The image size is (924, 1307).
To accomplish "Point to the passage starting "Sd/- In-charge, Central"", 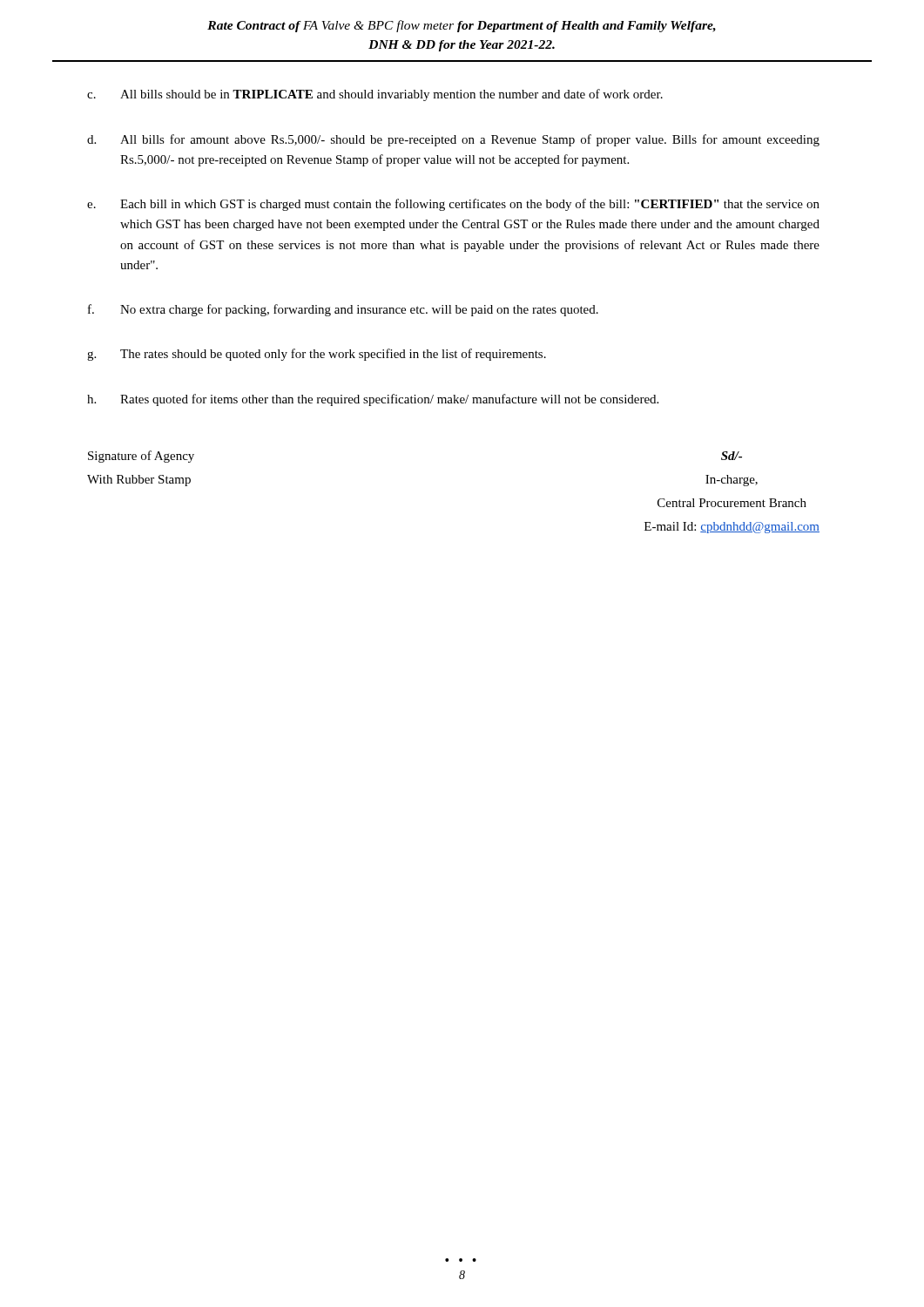I will [x=732, y=491].
